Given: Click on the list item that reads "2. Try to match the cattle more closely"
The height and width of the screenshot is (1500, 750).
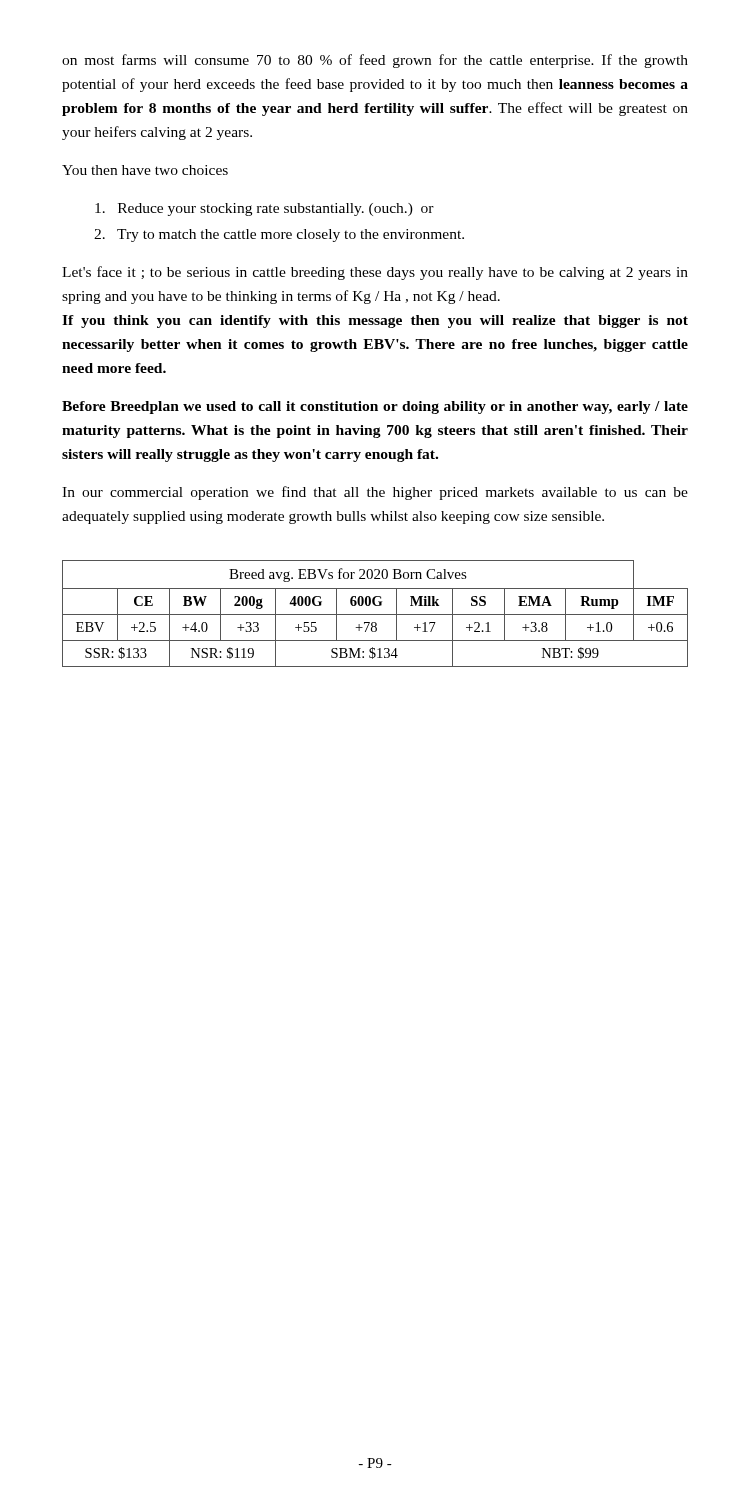Looking at the screenshot, I should 280,234.
